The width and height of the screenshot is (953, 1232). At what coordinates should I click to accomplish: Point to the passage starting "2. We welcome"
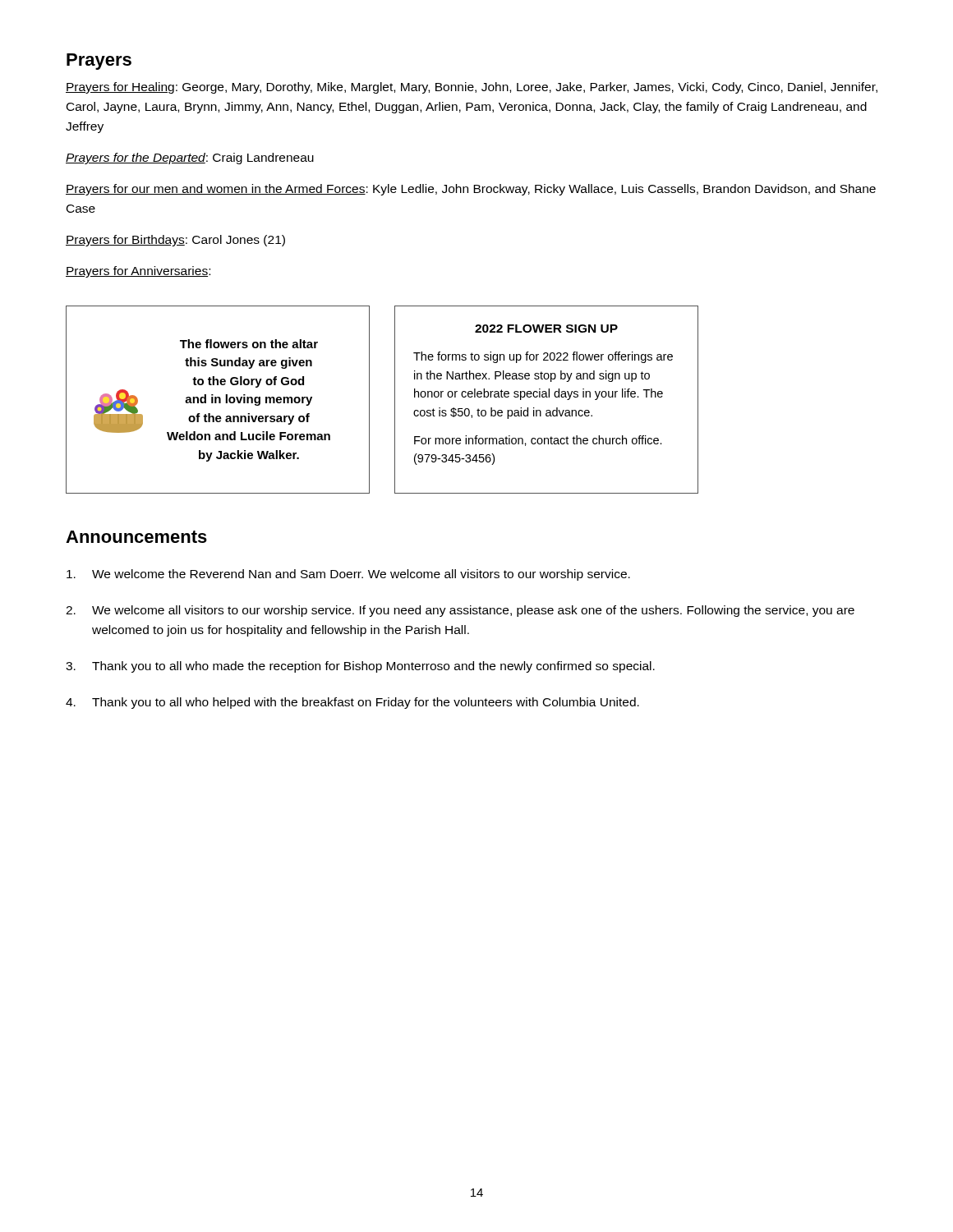coord(476,620)
